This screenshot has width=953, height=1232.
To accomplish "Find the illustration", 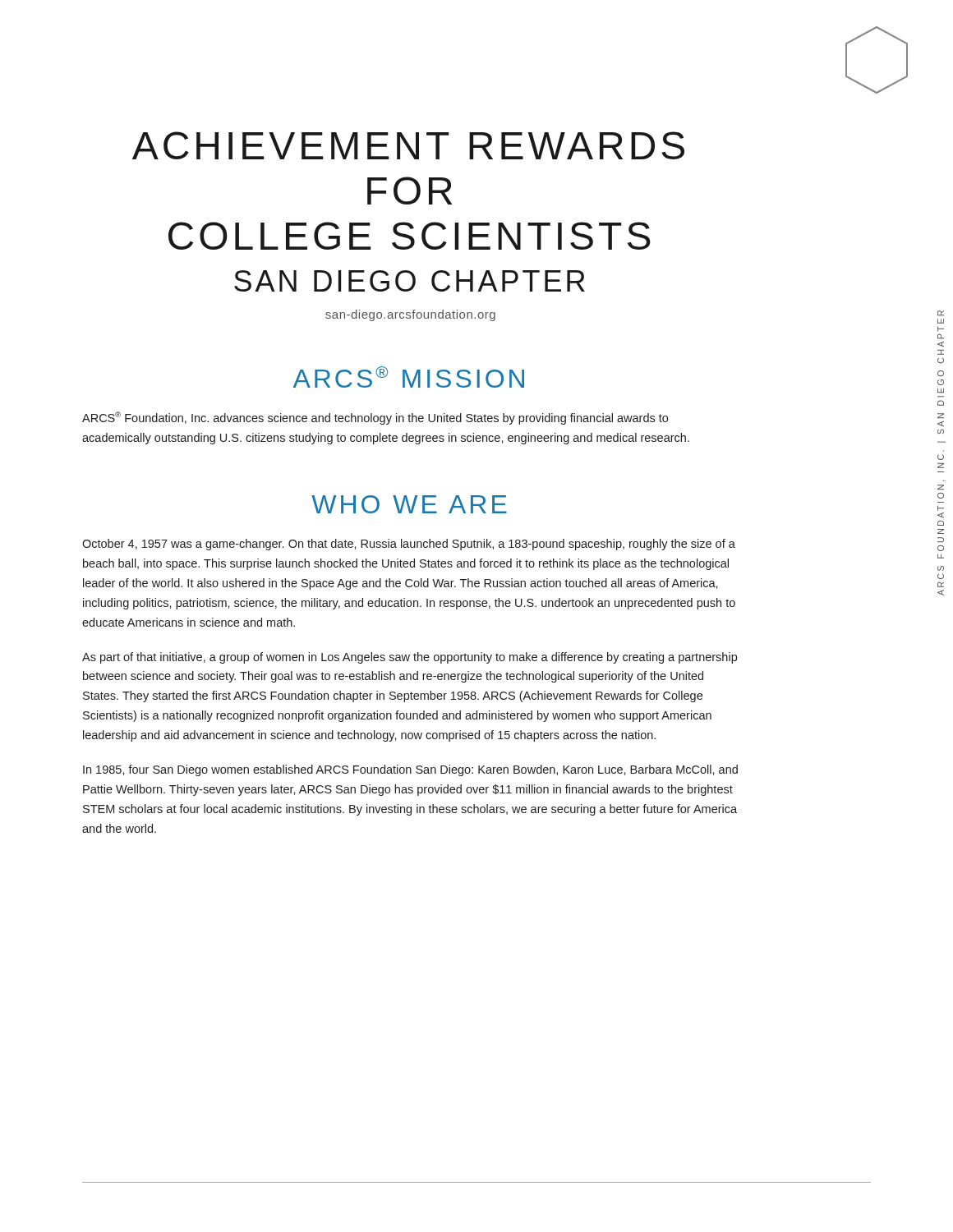I will pos(877,60).
